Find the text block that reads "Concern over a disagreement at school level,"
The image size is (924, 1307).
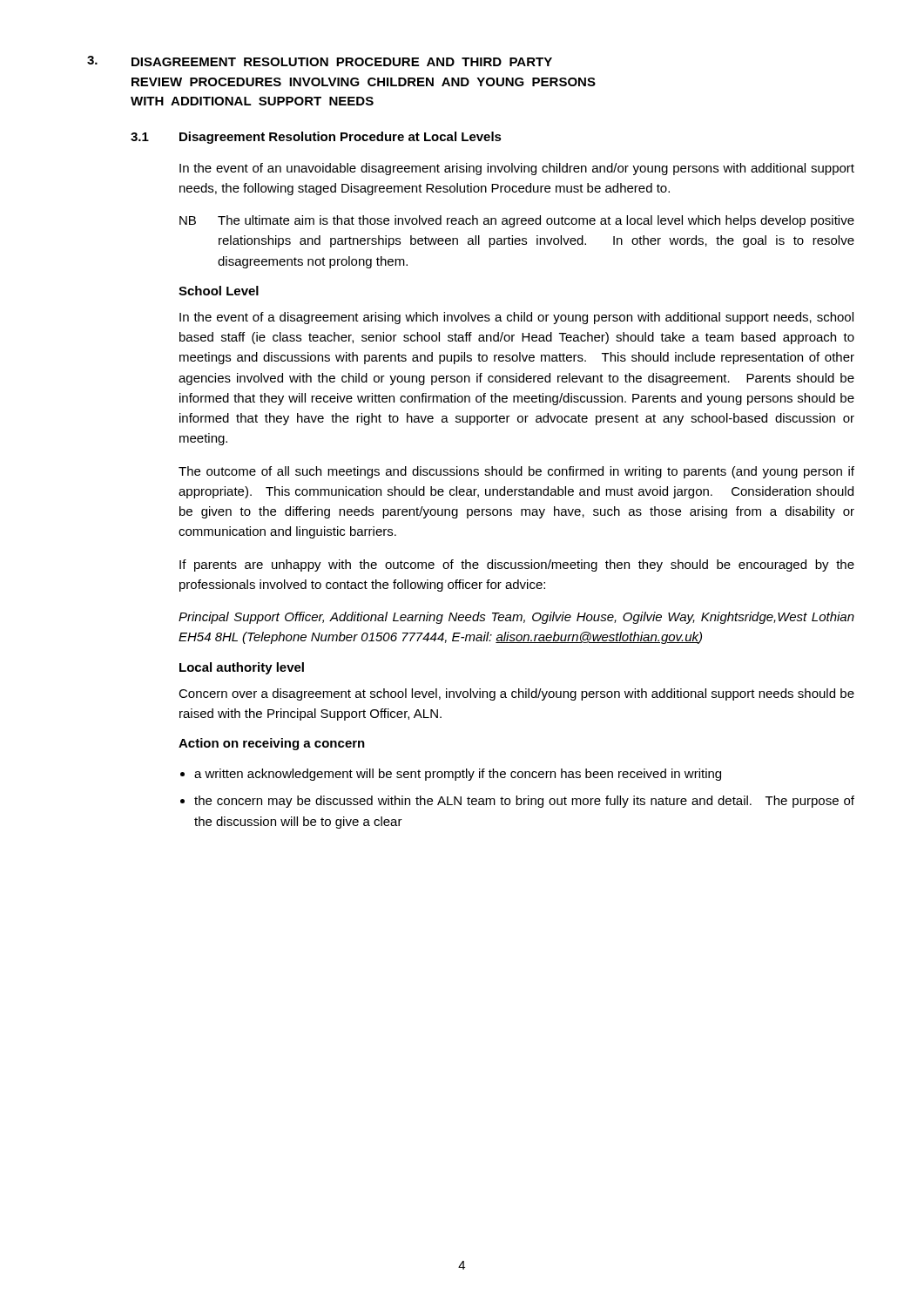coord(516,703)
